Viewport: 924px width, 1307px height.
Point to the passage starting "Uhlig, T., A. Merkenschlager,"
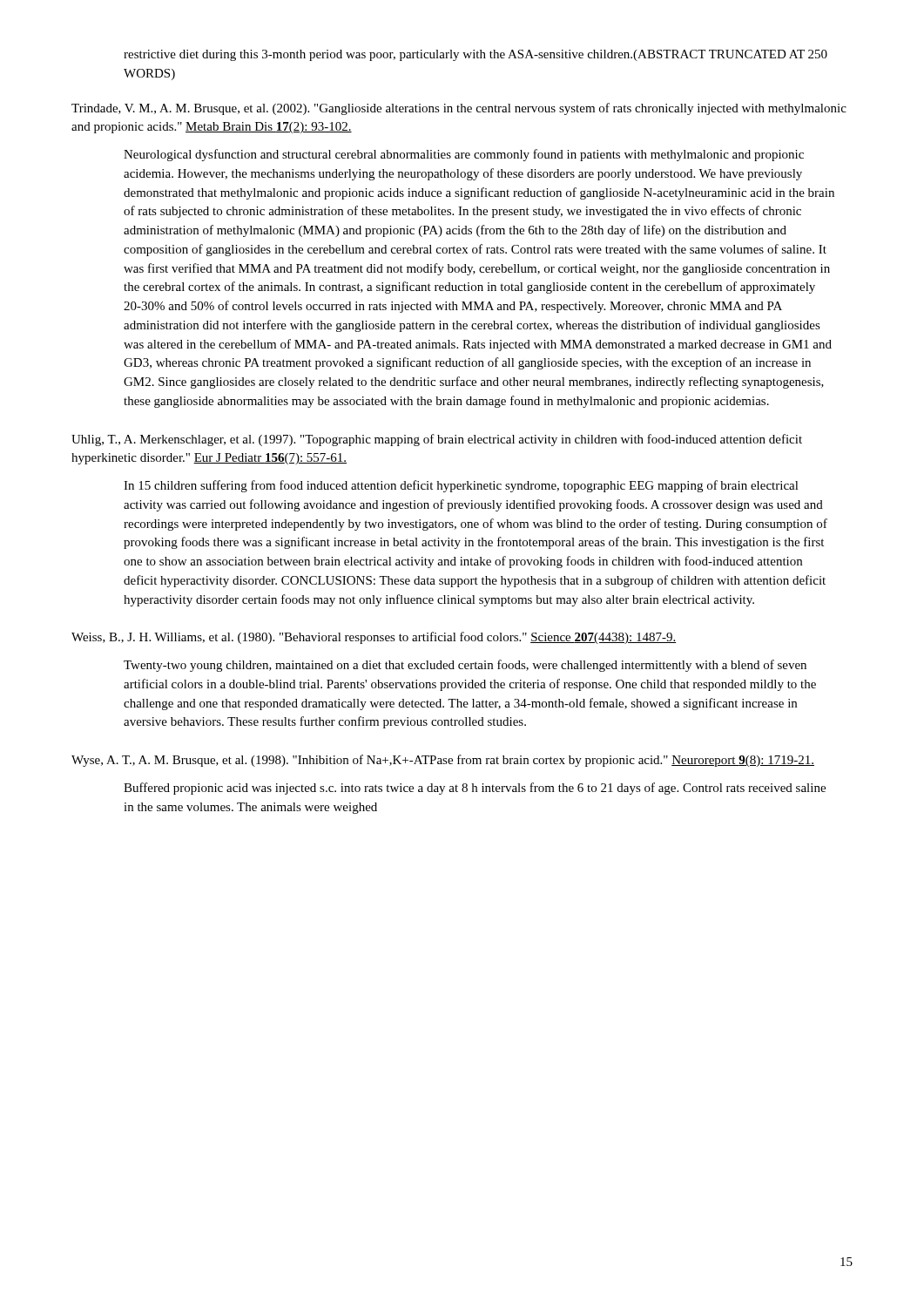437,448
